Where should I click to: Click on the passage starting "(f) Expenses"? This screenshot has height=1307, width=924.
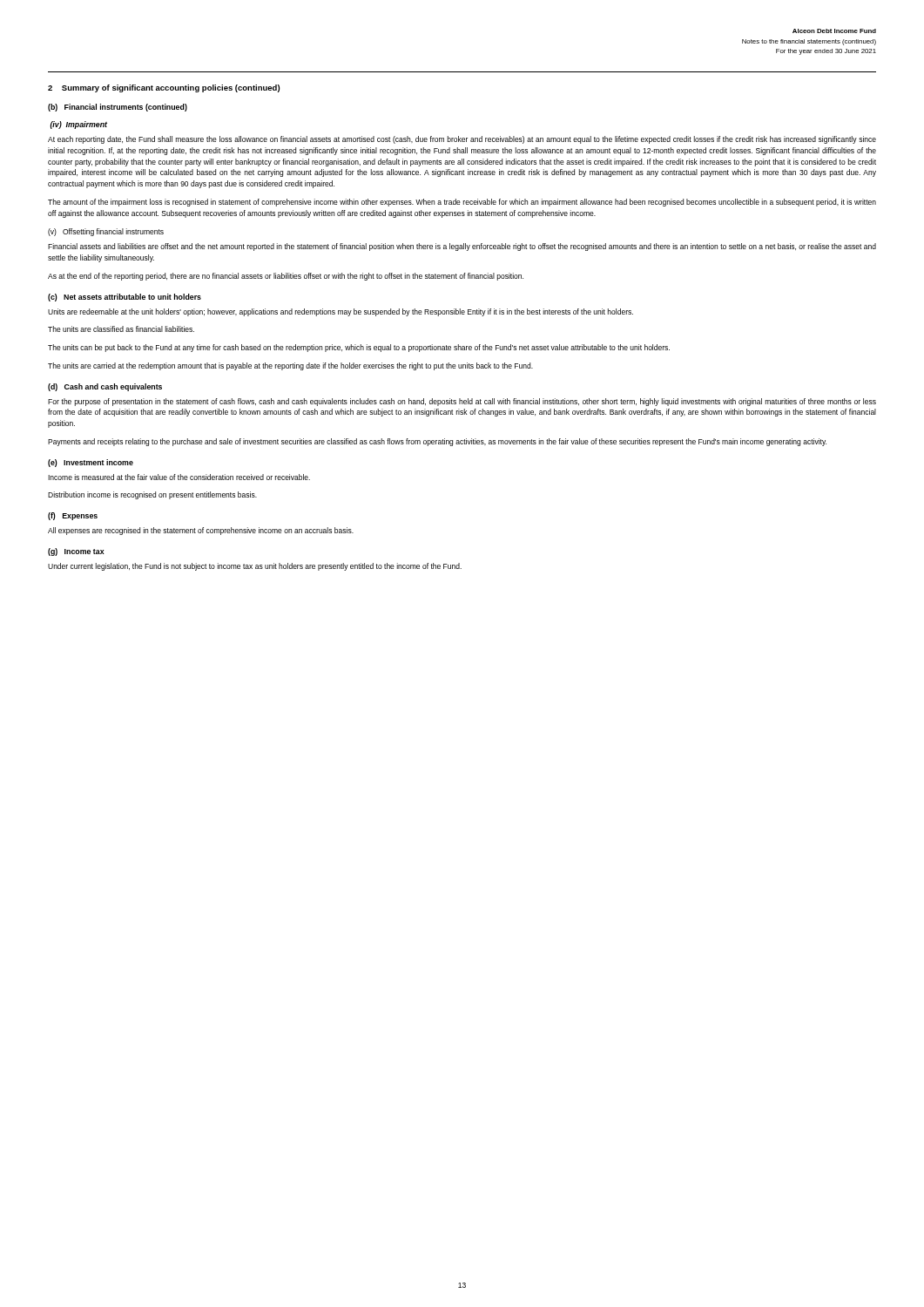73,516
